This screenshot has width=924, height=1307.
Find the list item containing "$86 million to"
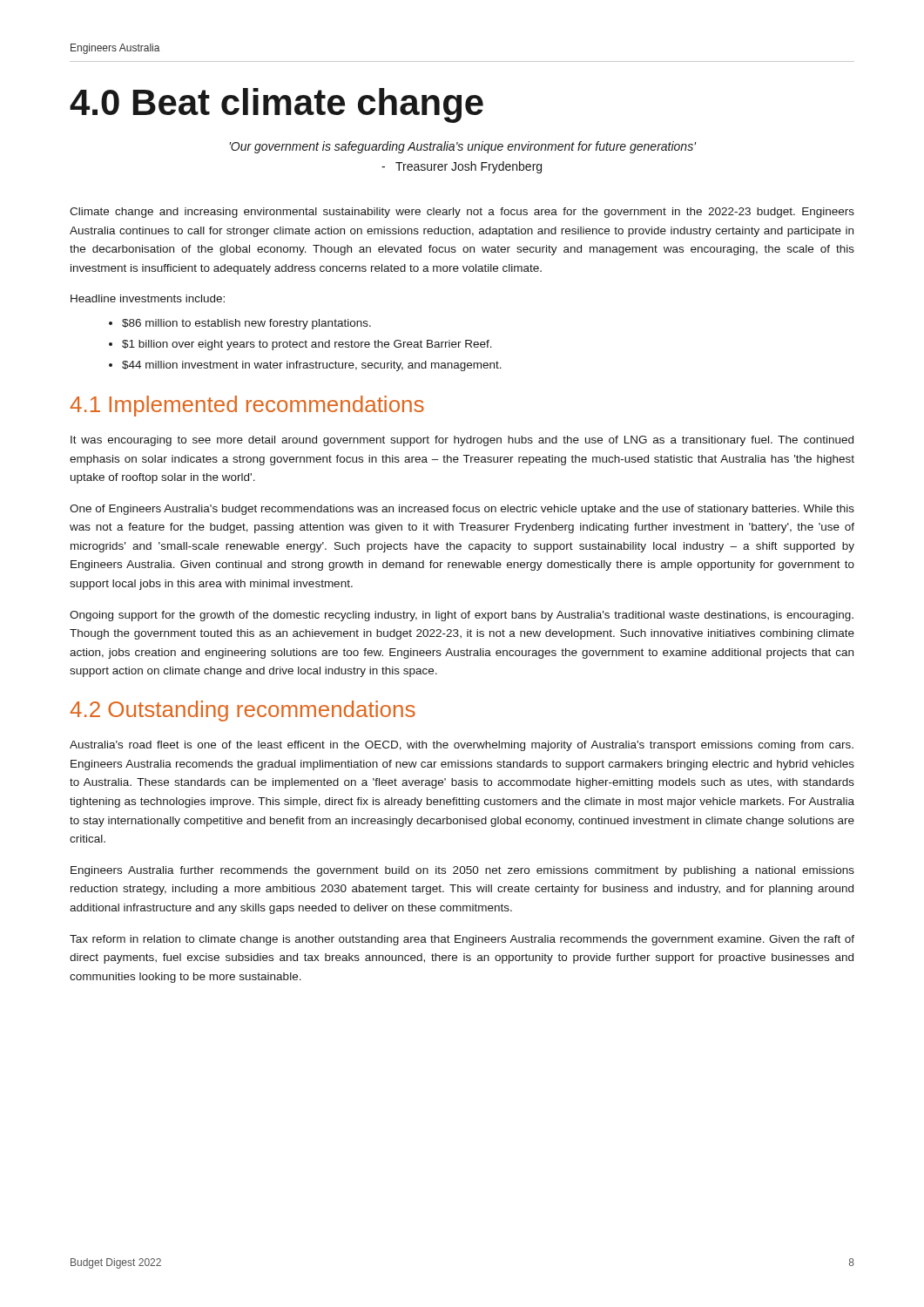point(247,323)
